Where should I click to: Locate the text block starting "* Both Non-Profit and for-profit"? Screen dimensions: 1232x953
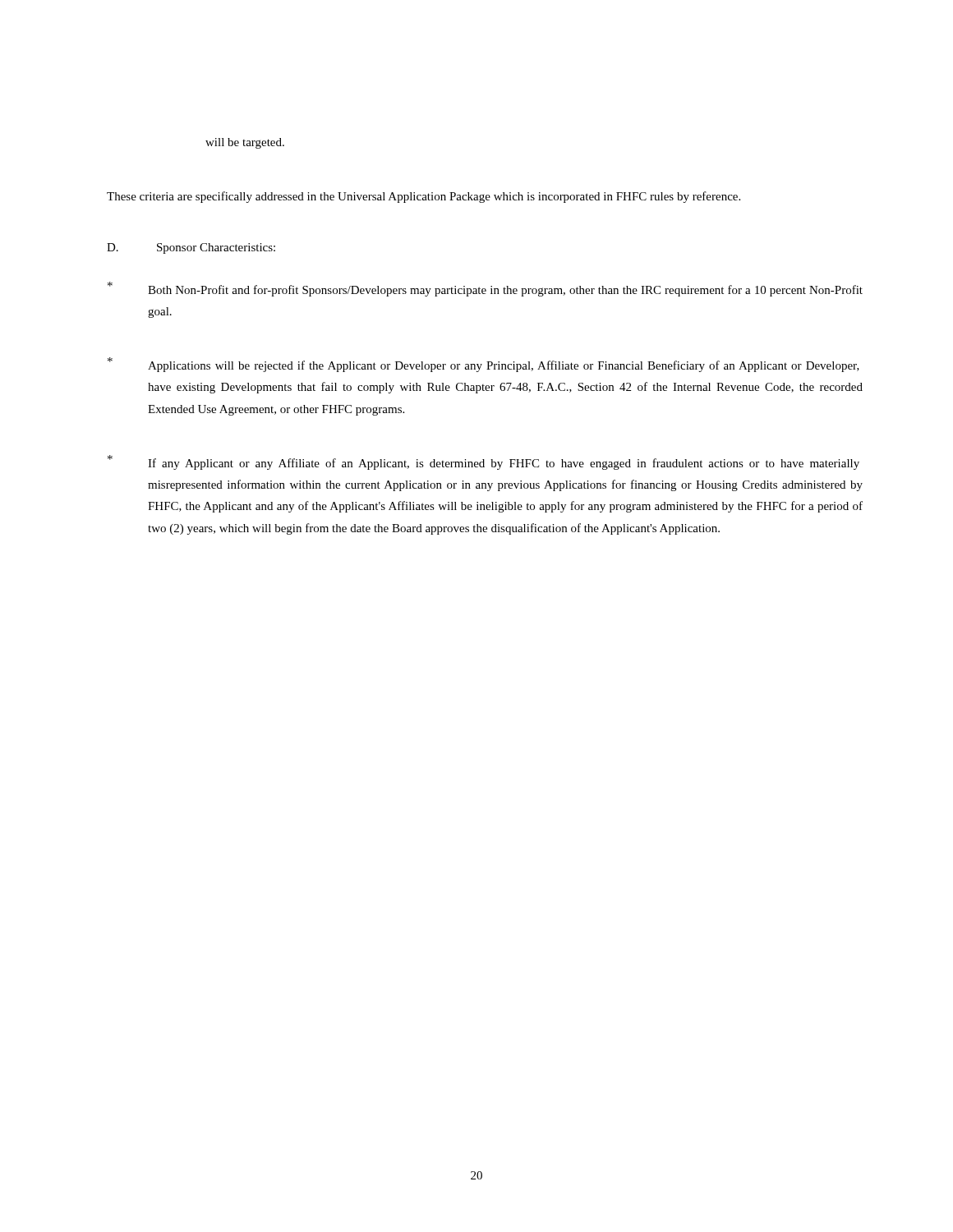pyautogui.click(x=485, y=300)
